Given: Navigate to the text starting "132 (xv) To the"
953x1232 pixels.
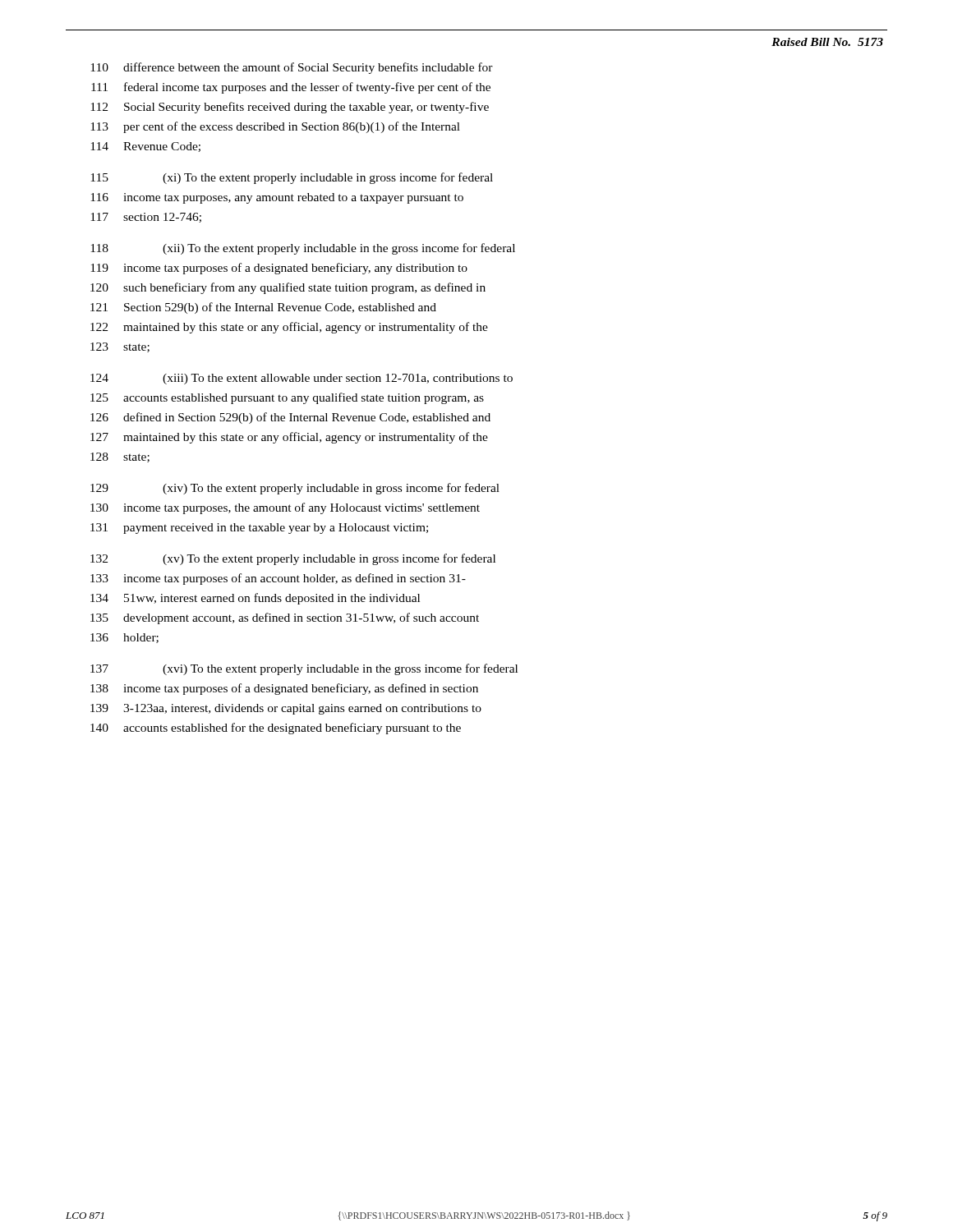Looking at the screenshot, I should 293,559.
